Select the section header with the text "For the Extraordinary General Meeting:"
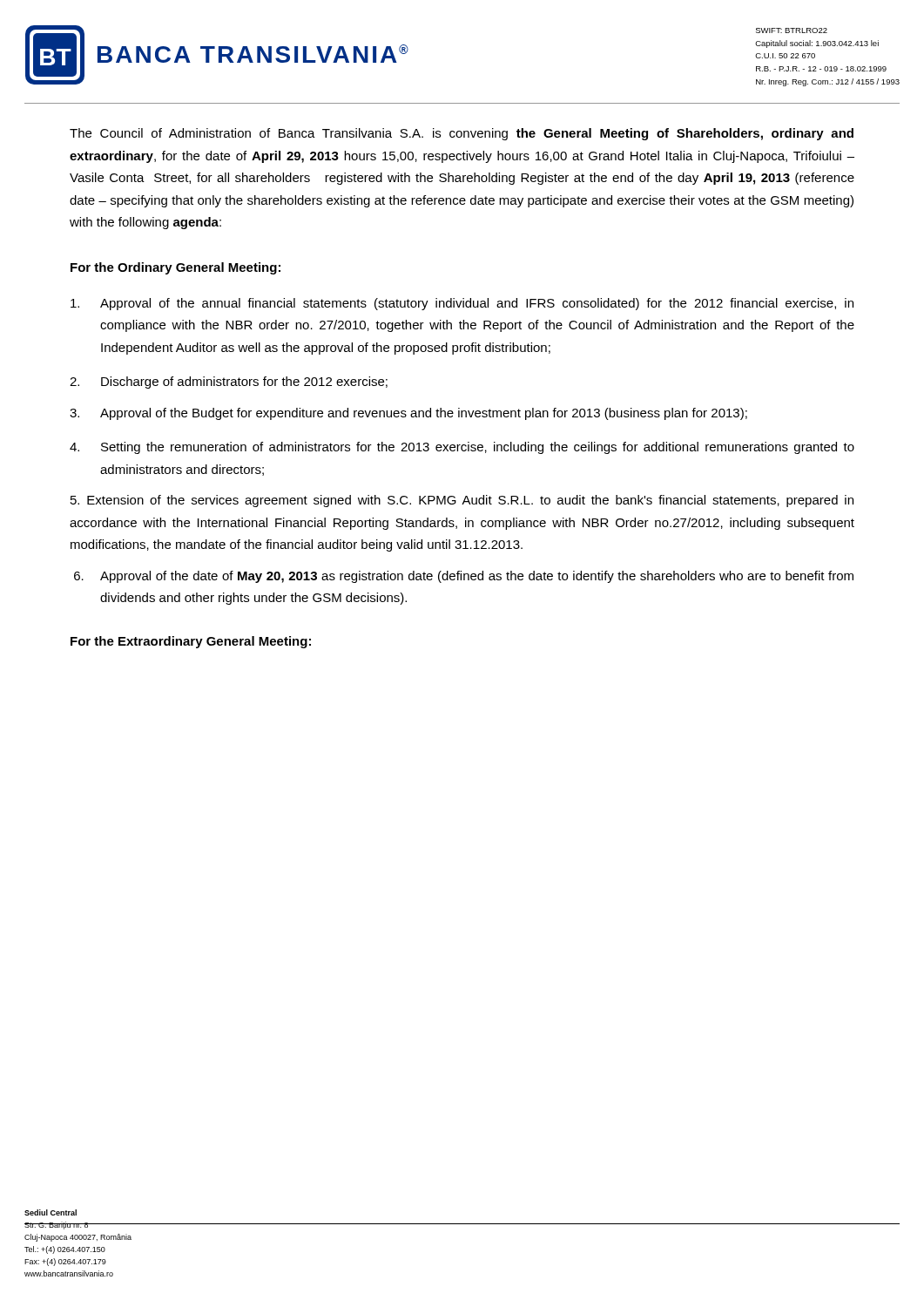Screen dimensions: 1307x924 [x=191, y=640]
